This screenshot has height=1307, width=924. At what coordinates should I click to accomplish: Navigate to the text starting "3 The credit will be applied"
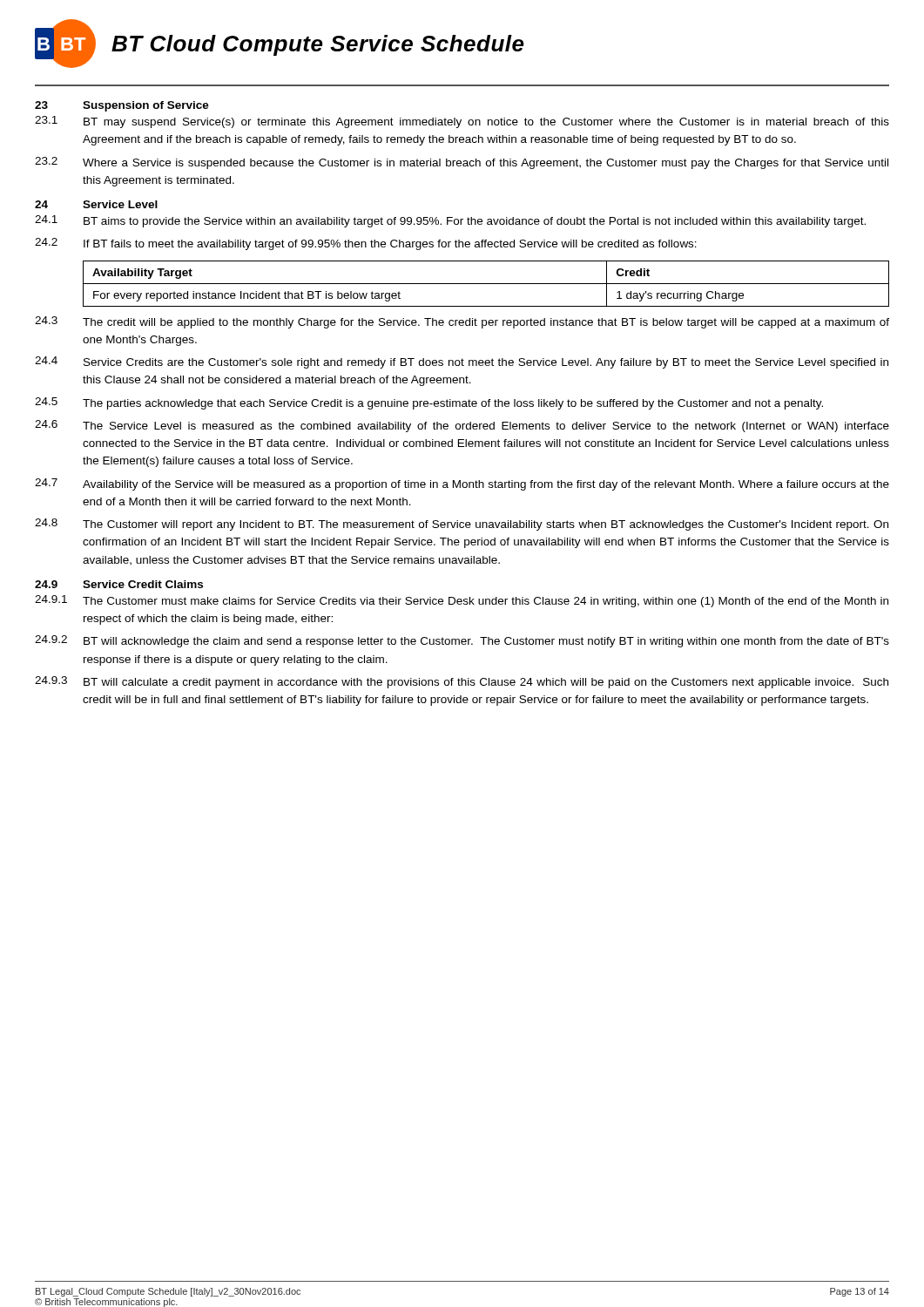click(462, 331)
